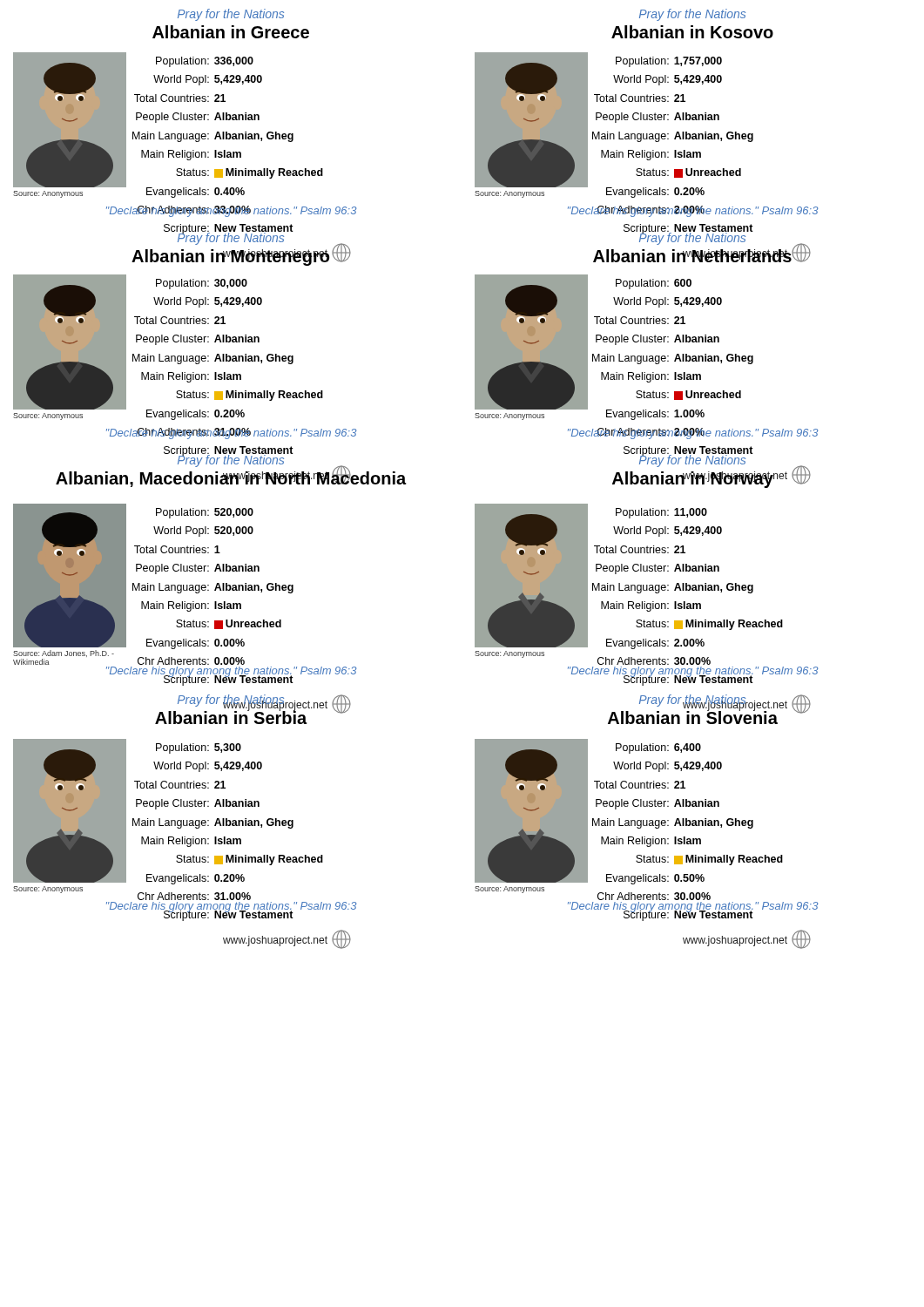Screen dimensions: 1307x924
Task: Point to the block beginning "Population:336,000 World Popl:5,429,400 Total"
Action: click(x=287, y=159)
